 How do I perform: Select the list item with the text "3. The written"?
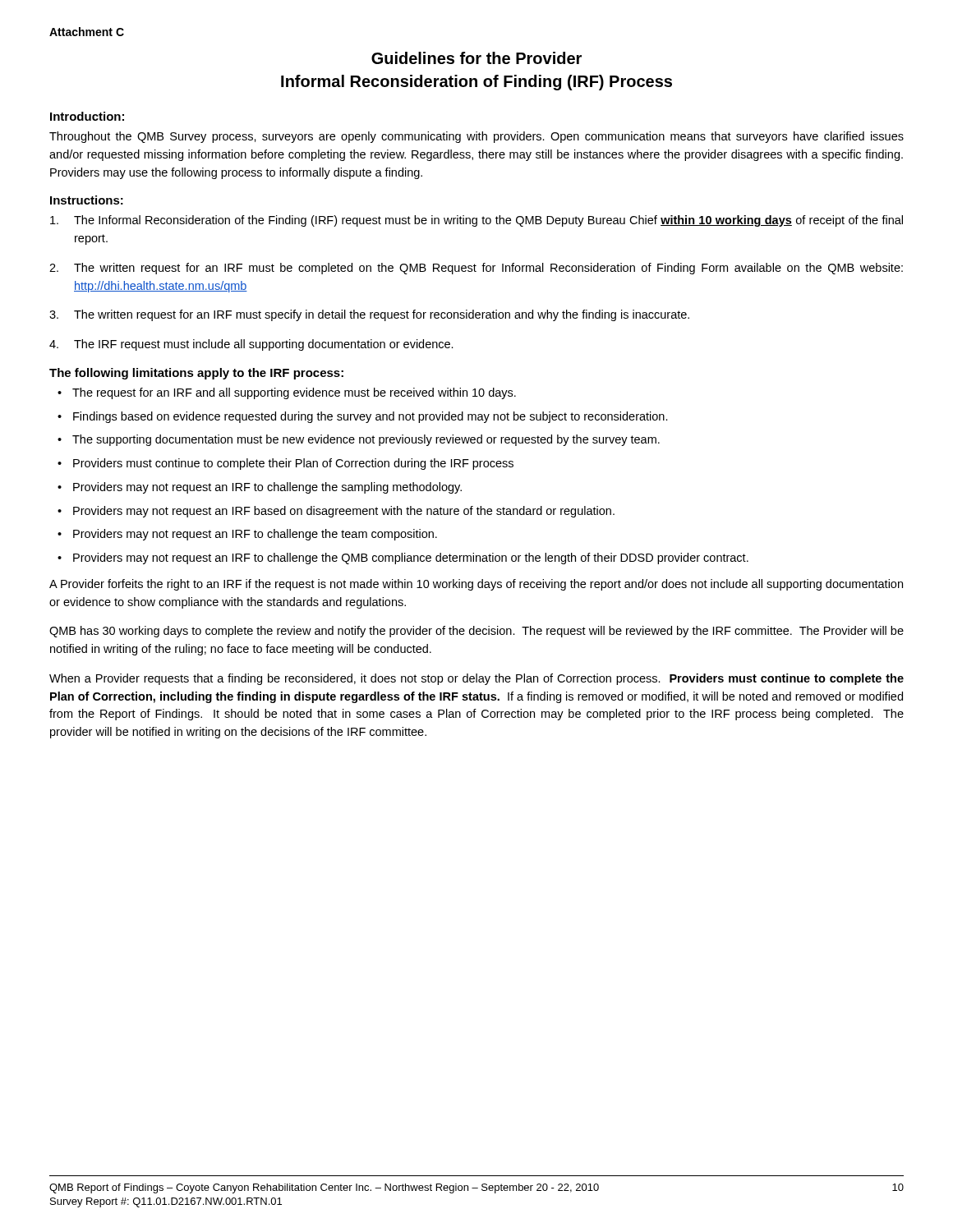[370, 315]
